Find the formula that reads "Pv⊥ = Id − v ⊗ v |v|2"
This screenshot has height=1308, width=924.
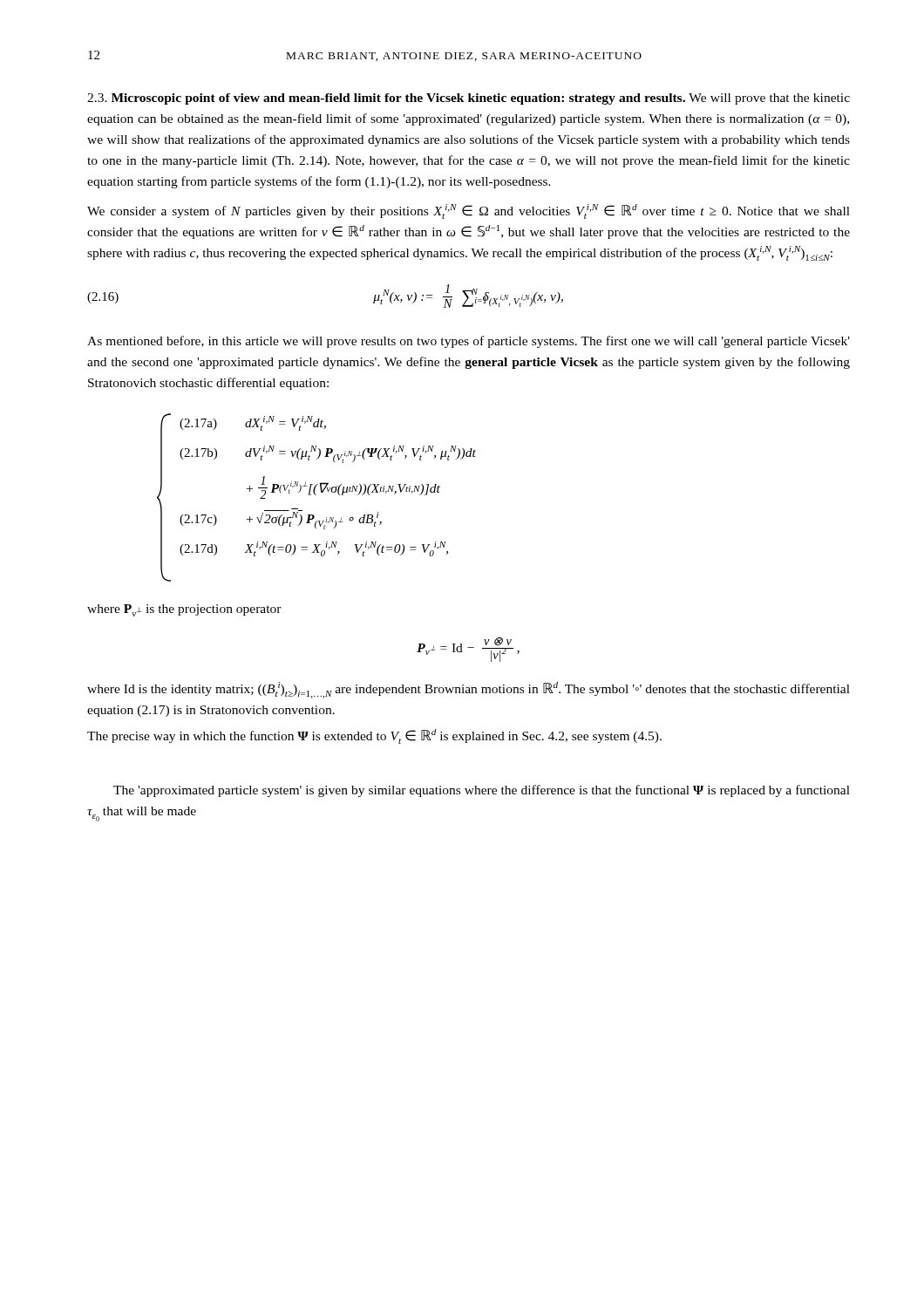click(x=469, y=649)
